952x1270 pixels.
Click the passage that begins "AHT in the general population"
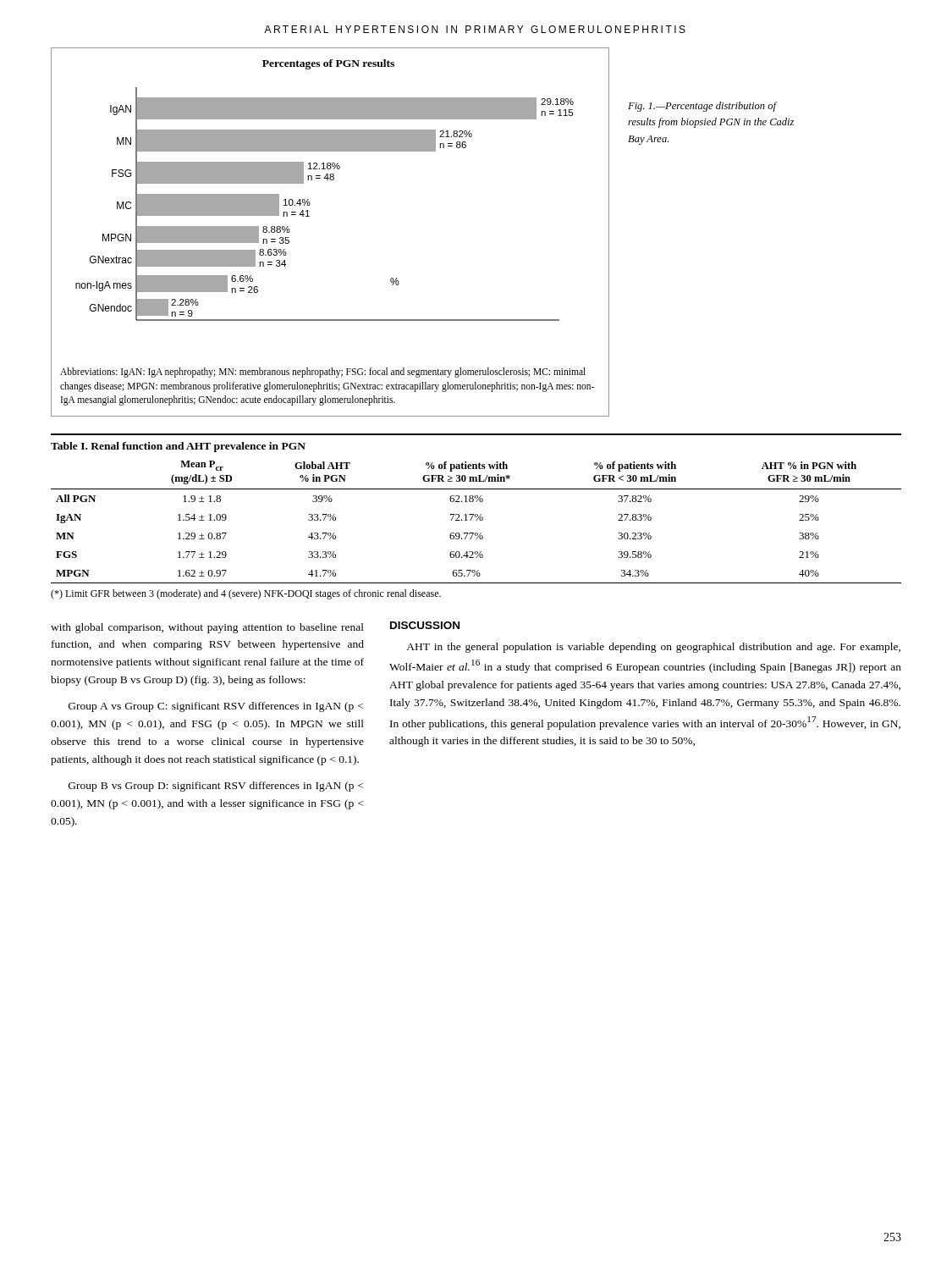645,693
